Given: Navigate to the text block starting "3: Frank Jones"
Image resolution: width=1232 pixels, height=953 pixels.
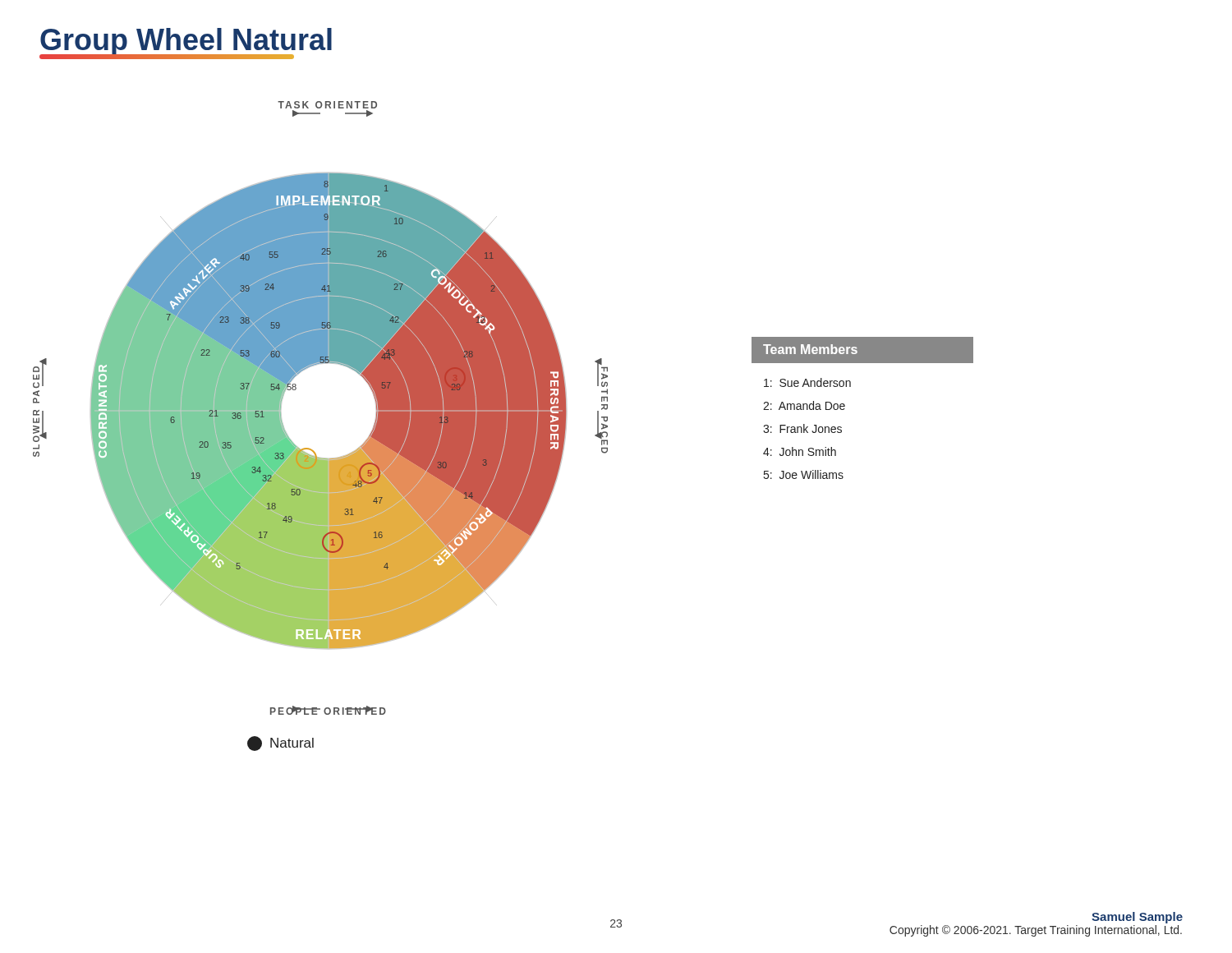Looking at the screenshot, I should 803,429.
